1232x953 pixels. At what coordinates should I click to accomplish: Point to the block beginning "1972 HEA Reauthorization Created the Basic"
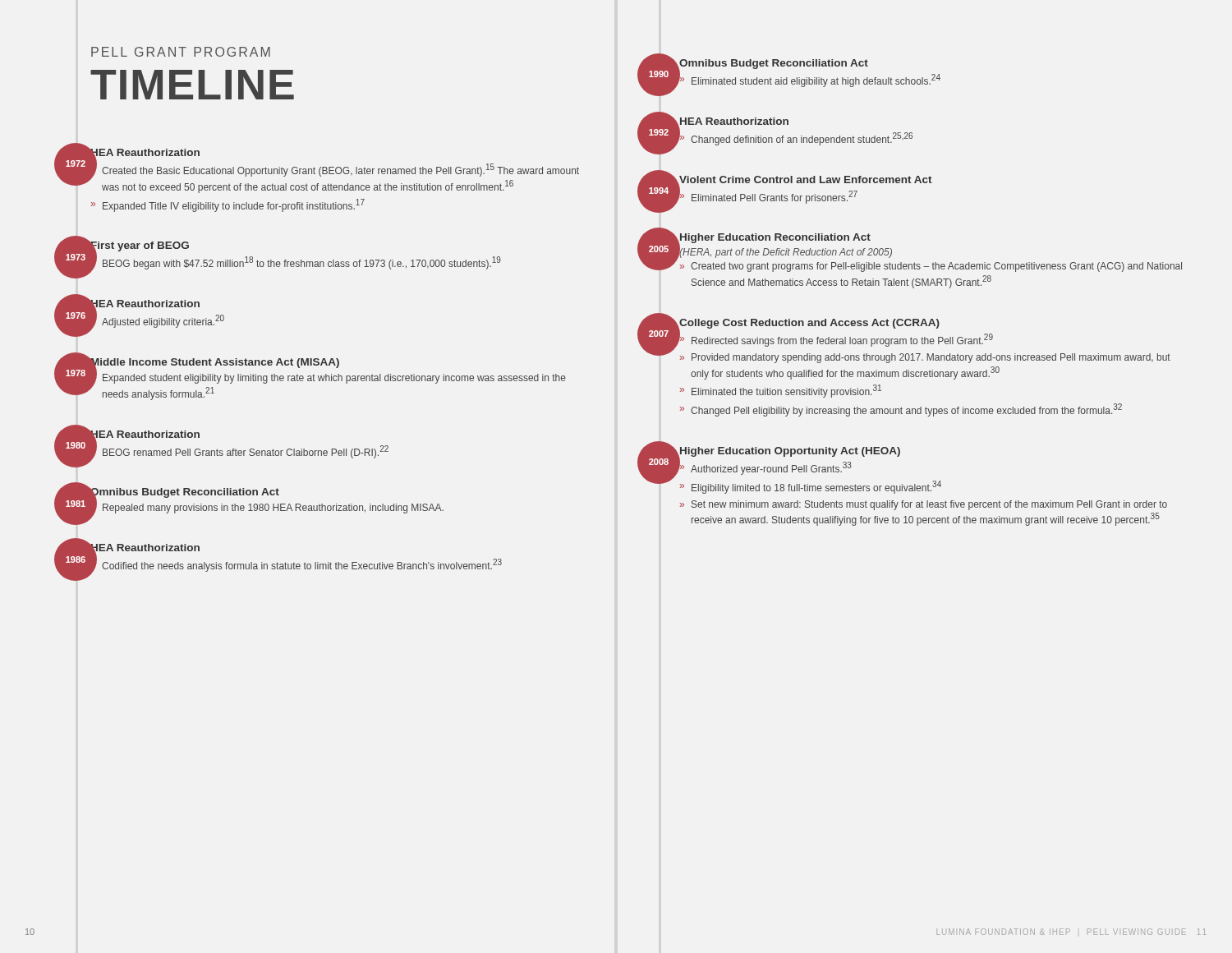318,174
